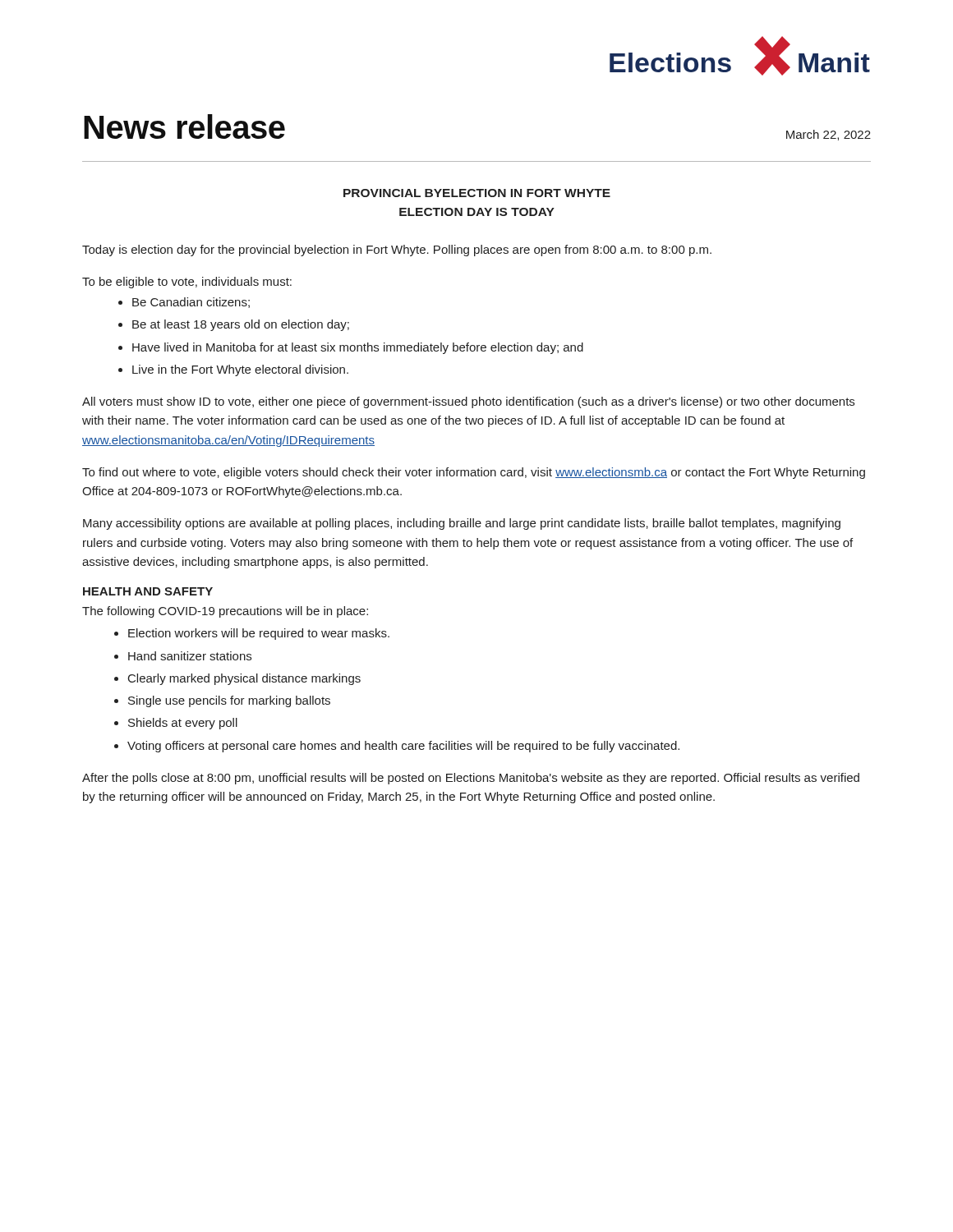Find the element starting "Be Canadian citizens;"
Screen dimensions: 1232x953
point(191,302)
